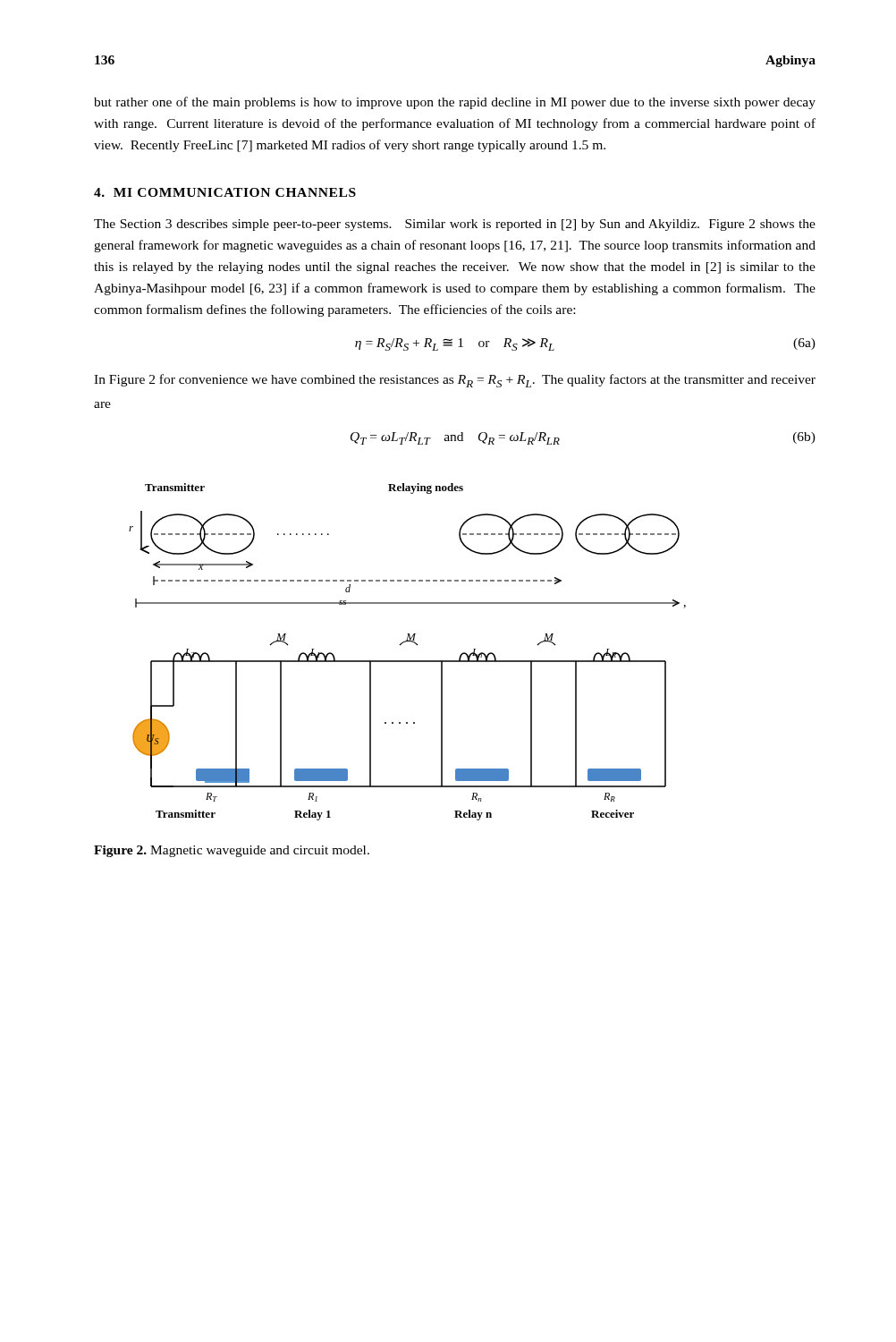Find the block on this page that starts "The Section 3 describes simple peer-to-peer"
Image resolution: width=896 pixels, height=1342 pixels.
point(455,266)
